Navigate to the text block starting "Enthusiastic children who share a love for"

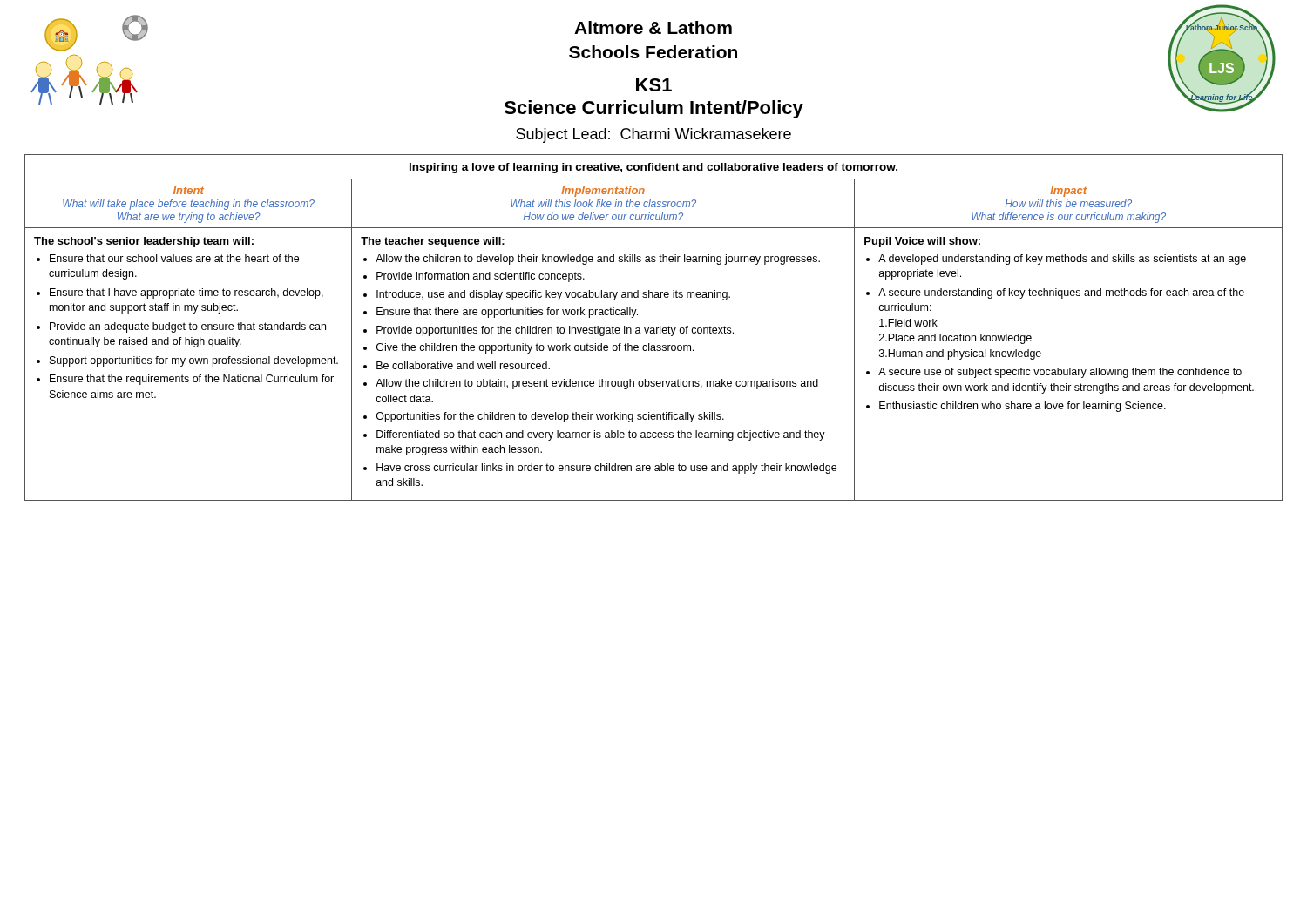(1022, 406)
